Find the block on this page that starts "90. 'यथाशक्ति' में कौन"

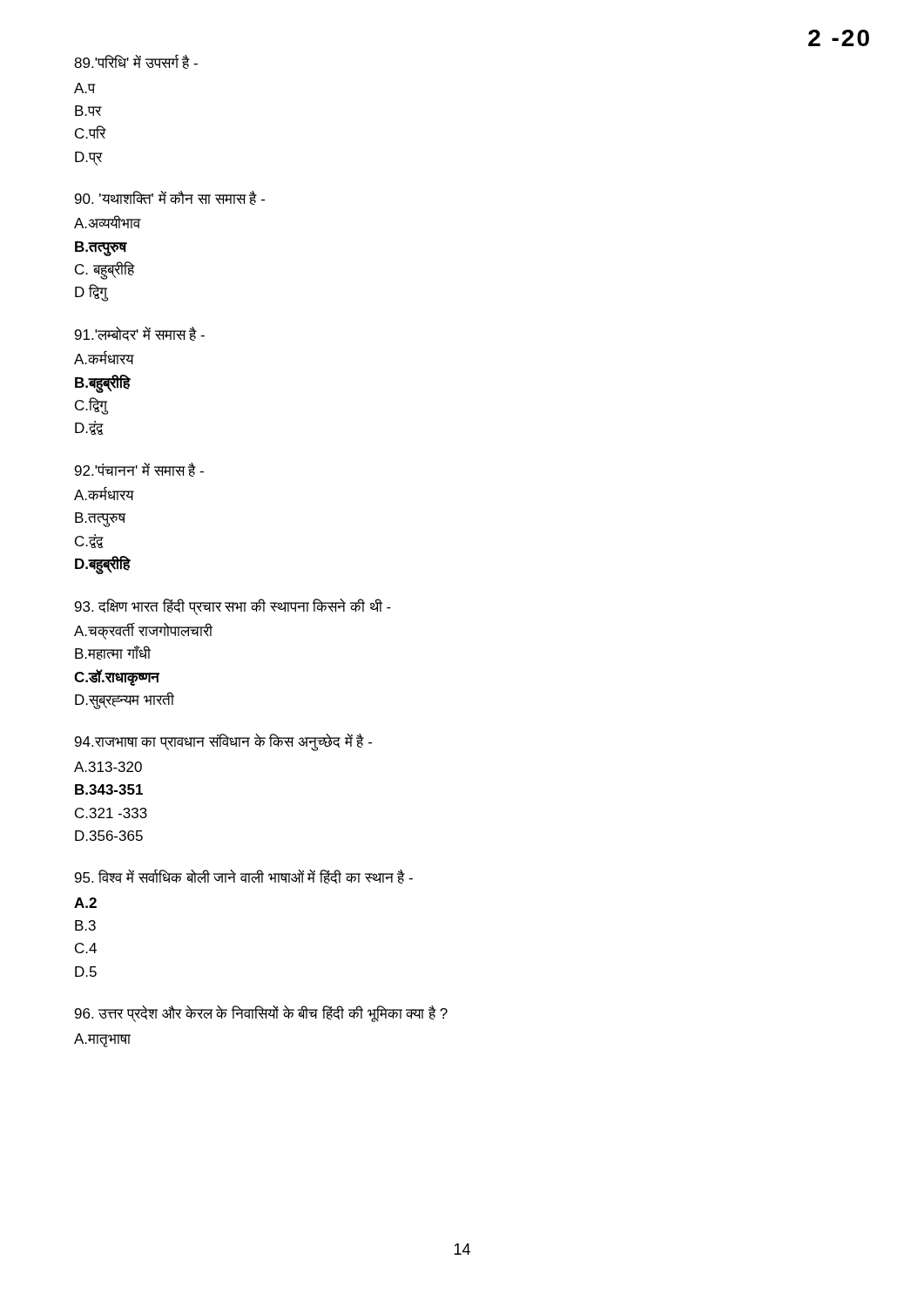point(170,198)
